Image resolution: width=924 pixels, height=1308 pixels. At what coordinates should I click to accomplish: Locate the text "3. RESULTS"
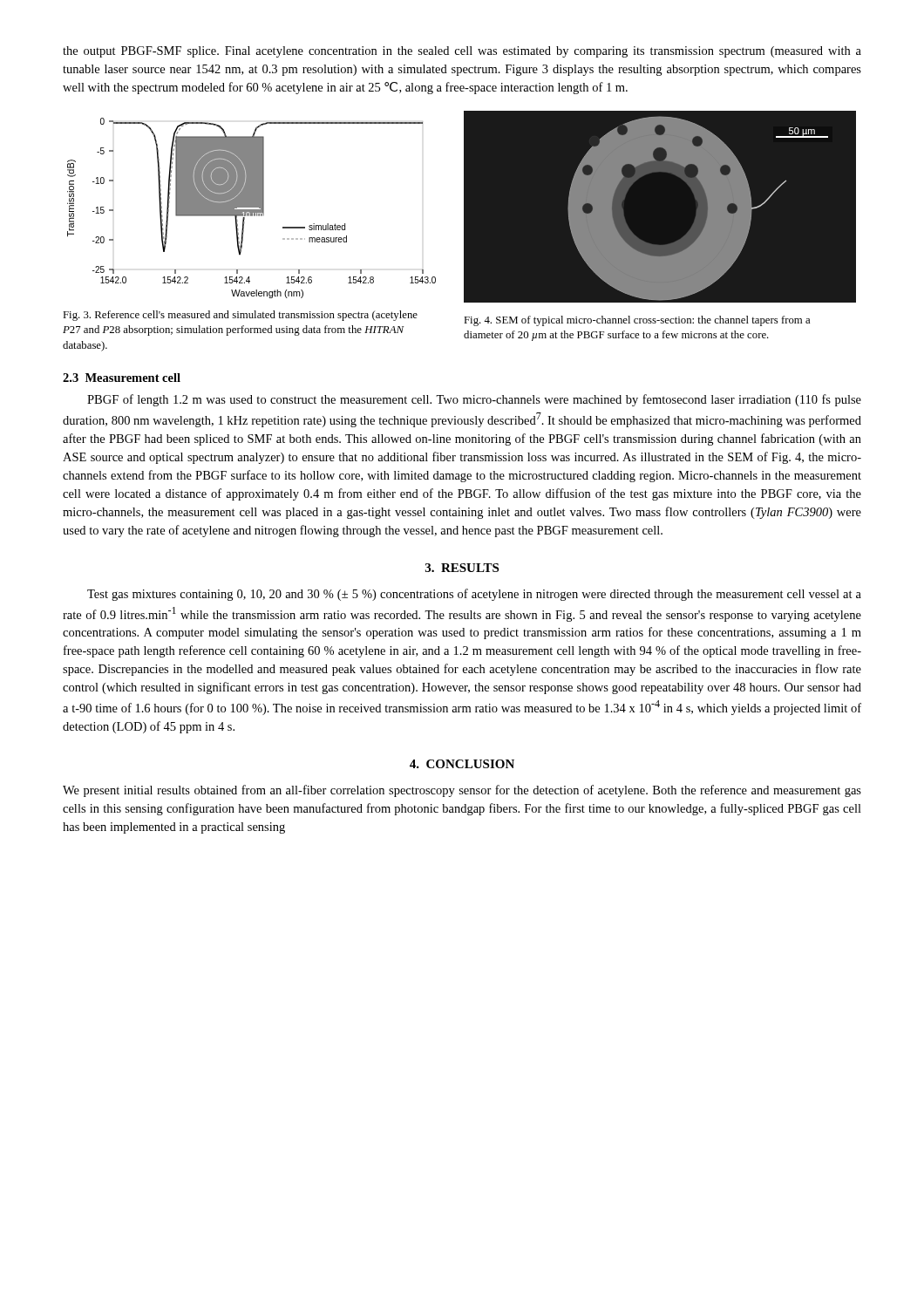click(x=462, y=567)
